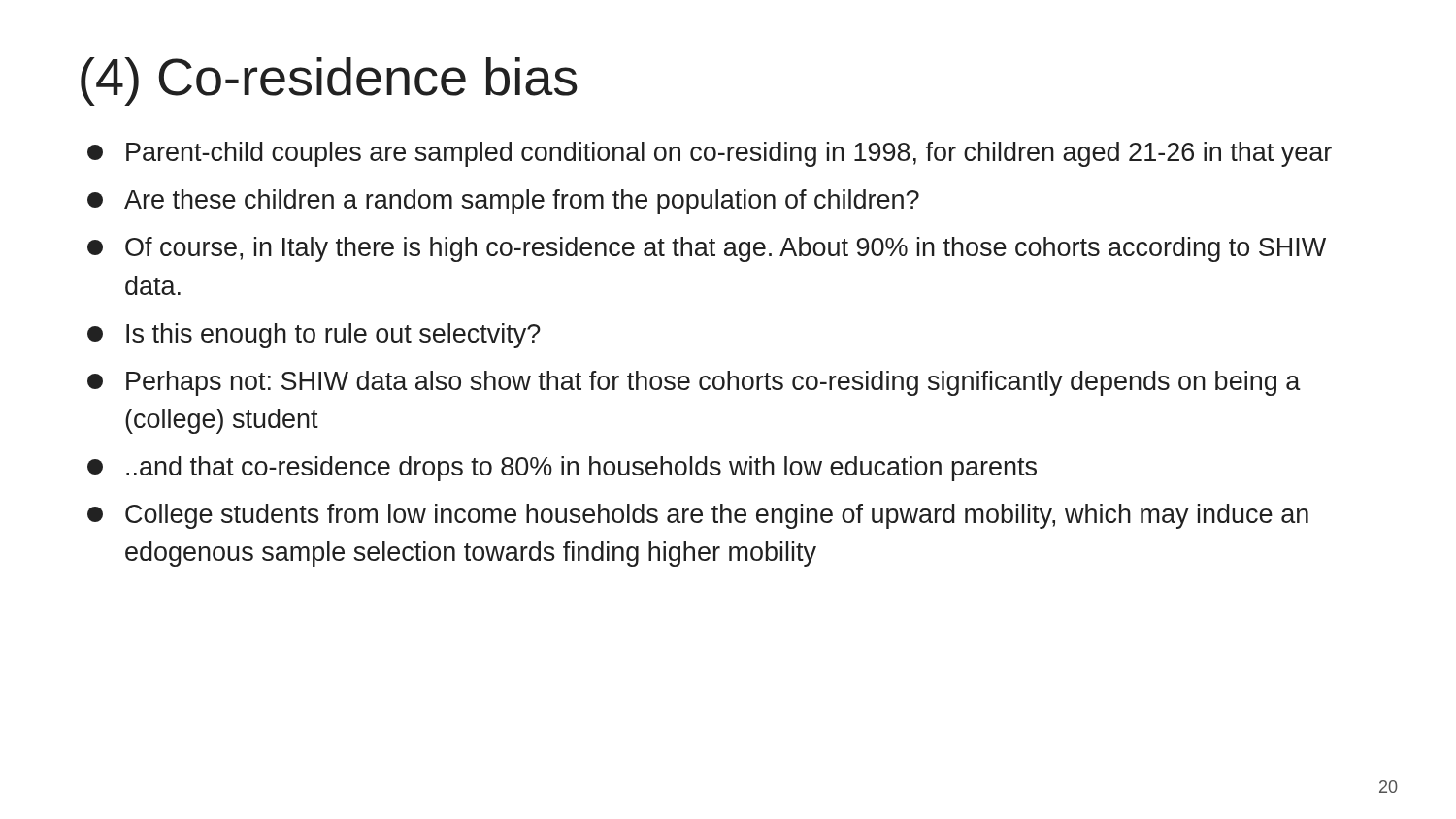
Task: Point to "Is this enough to rule out selectvity?"
Action: (x=314, y=336)
